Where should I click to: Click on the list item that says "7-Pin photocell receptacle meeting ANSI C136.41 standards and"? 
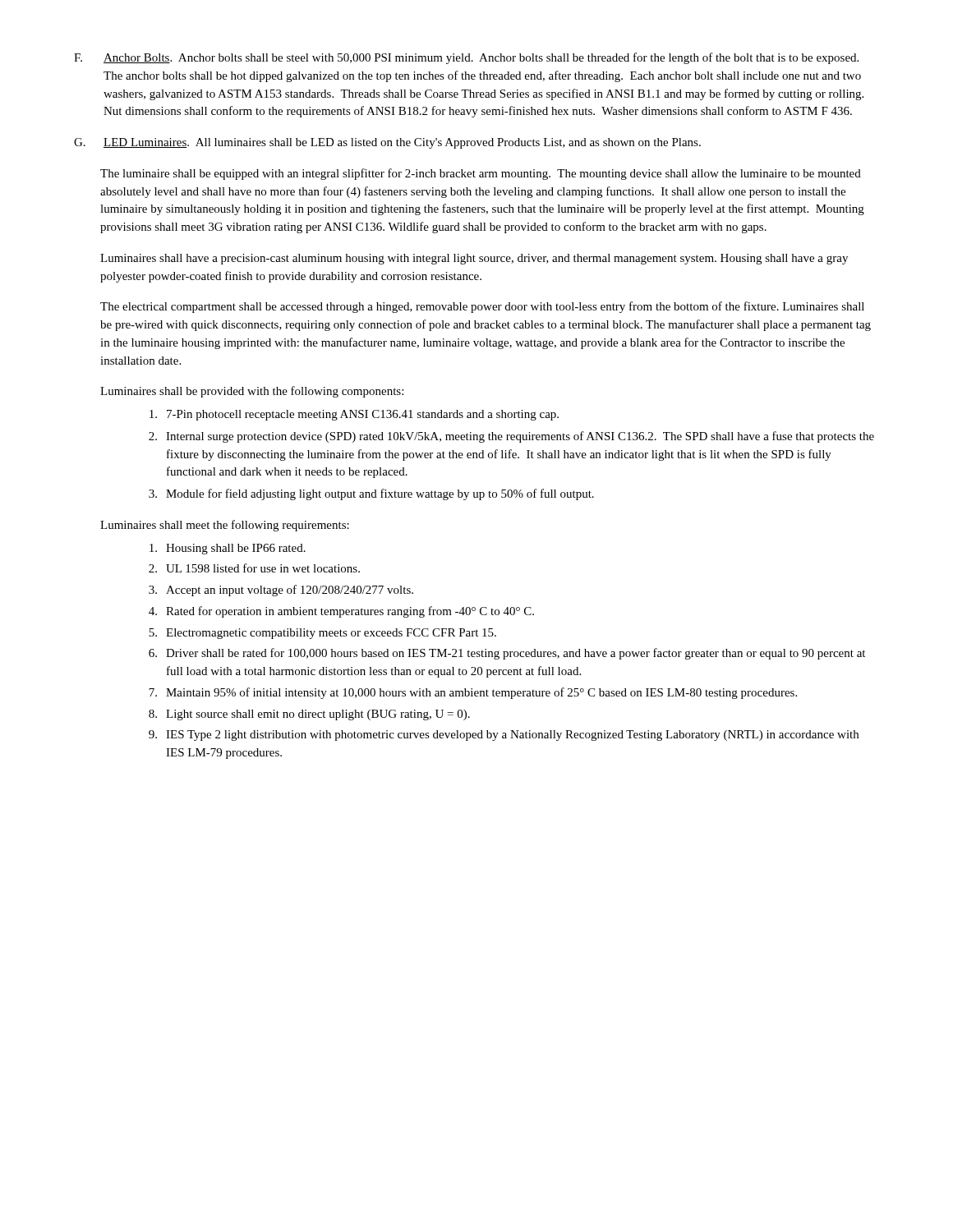(510, 415)
